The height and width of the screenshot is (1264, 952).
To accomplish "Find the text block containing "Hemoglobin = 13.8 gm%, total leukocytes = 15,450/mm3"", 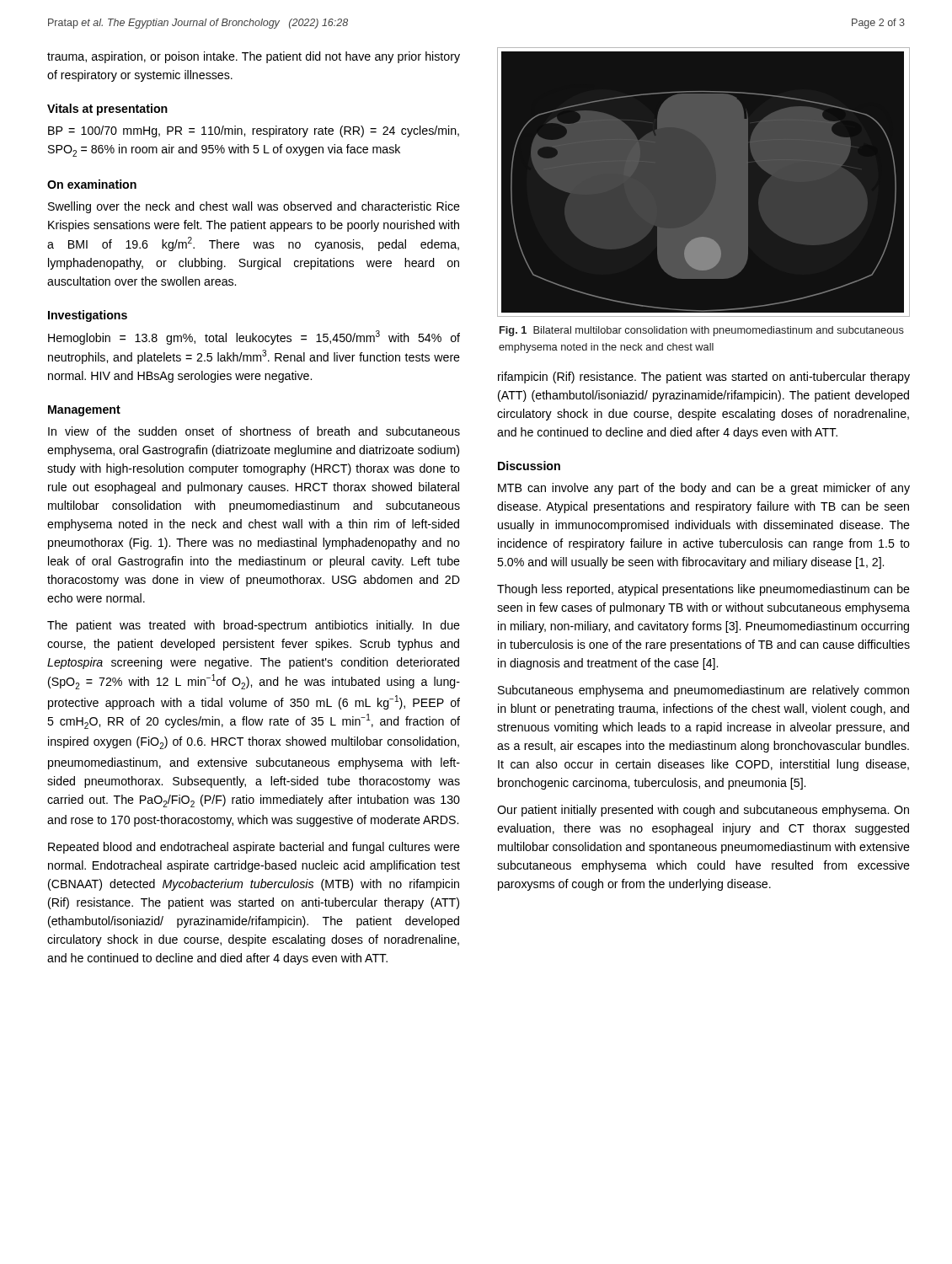I will [x=254, y=356].
